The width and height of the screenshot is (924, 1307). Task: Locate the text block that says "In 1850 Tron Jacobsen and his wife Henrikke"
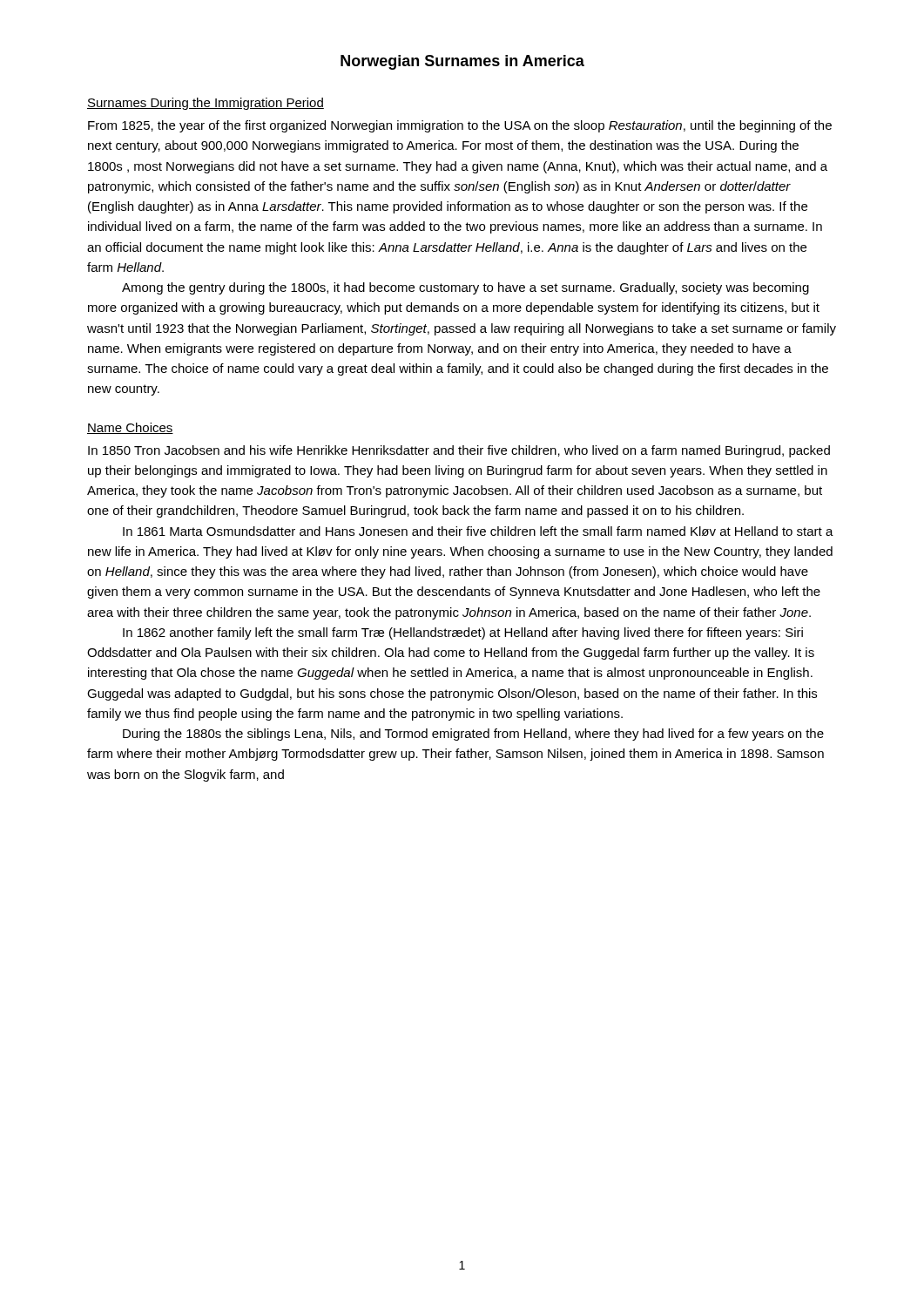coord(462,612)
